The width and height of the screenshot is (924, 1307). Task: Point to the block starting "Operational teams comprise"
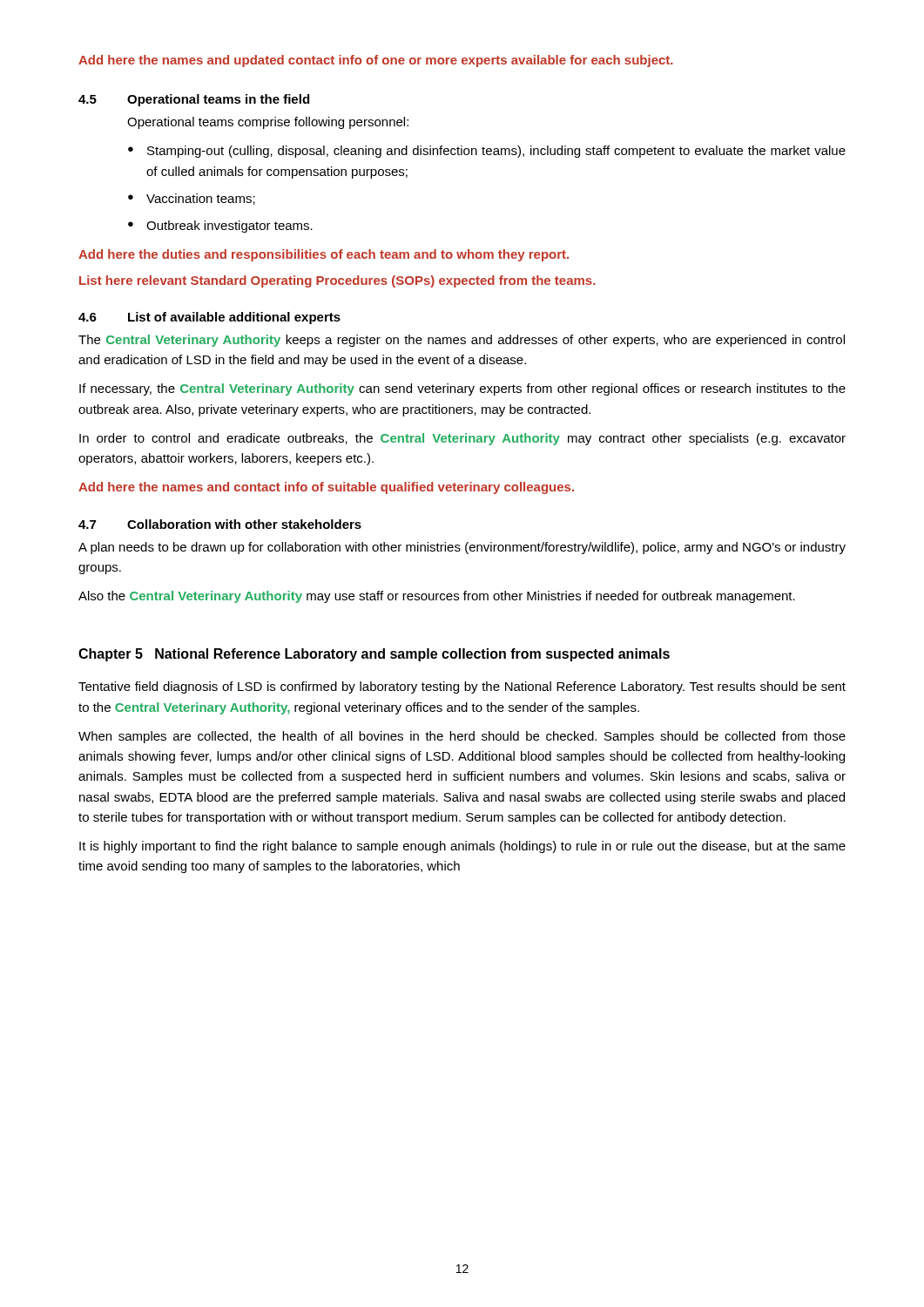click(x=268, y=122)
